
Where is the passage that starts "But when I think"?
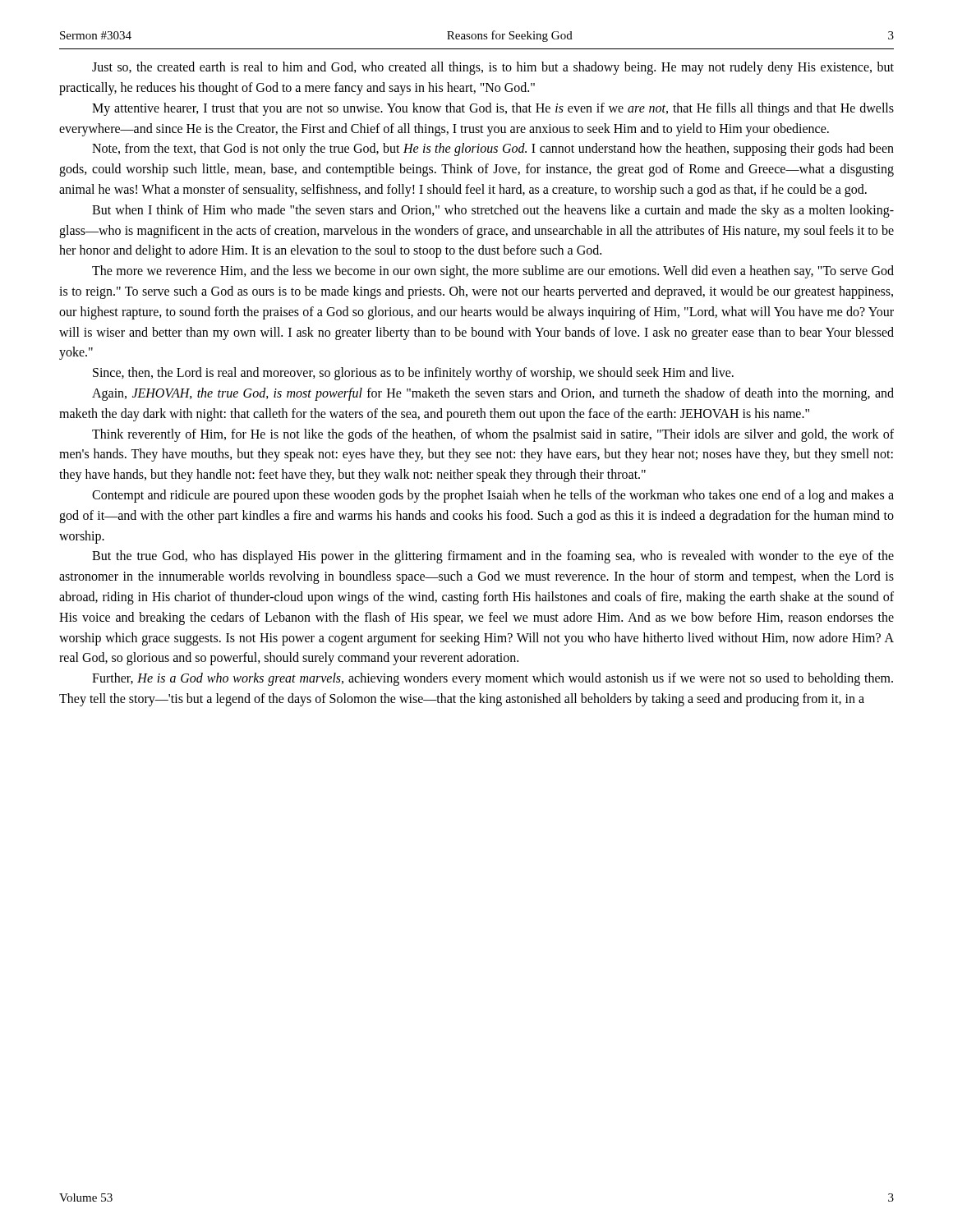point(476,231)
